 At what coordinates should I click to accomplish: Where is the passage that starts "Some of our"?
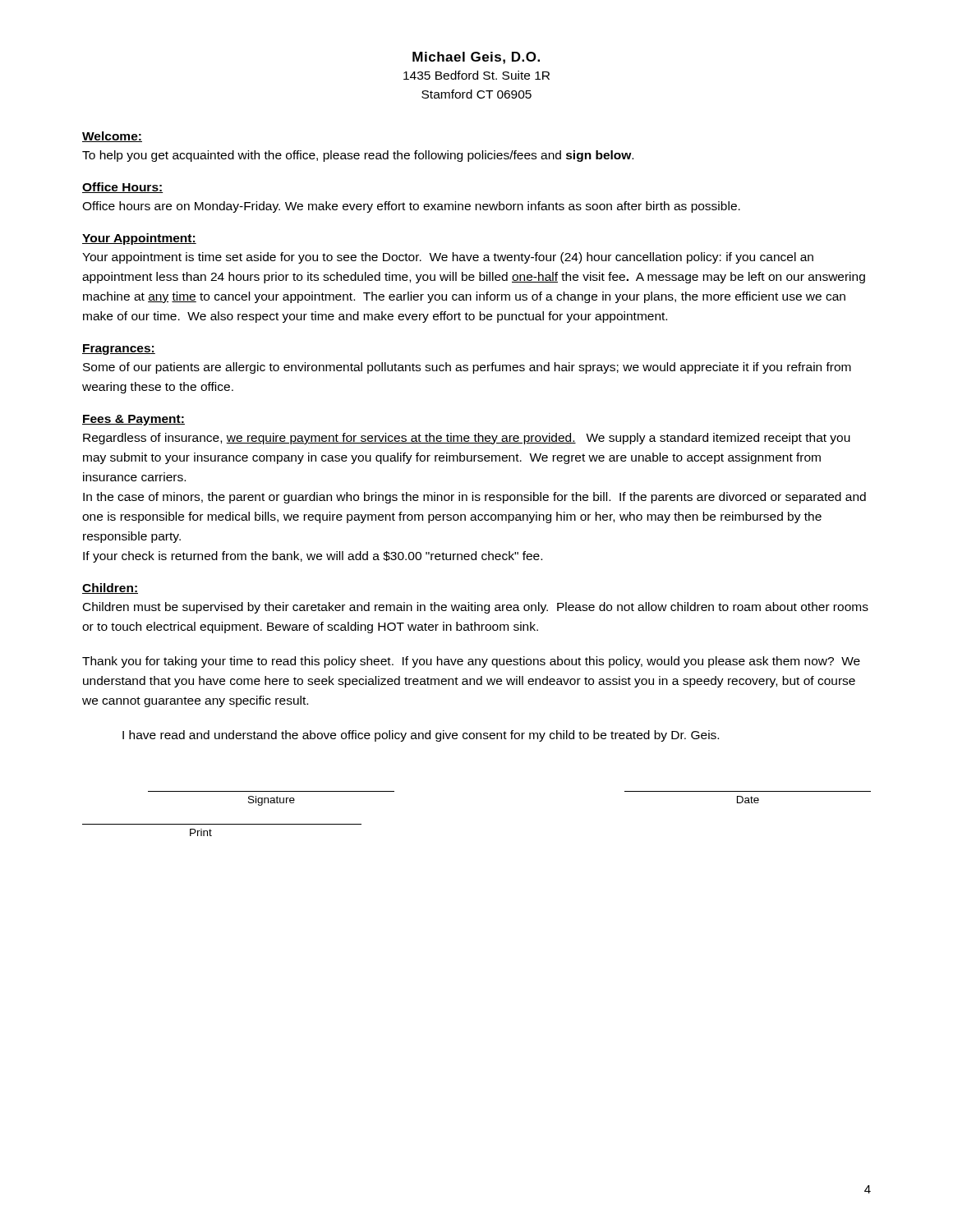[467, 376]
